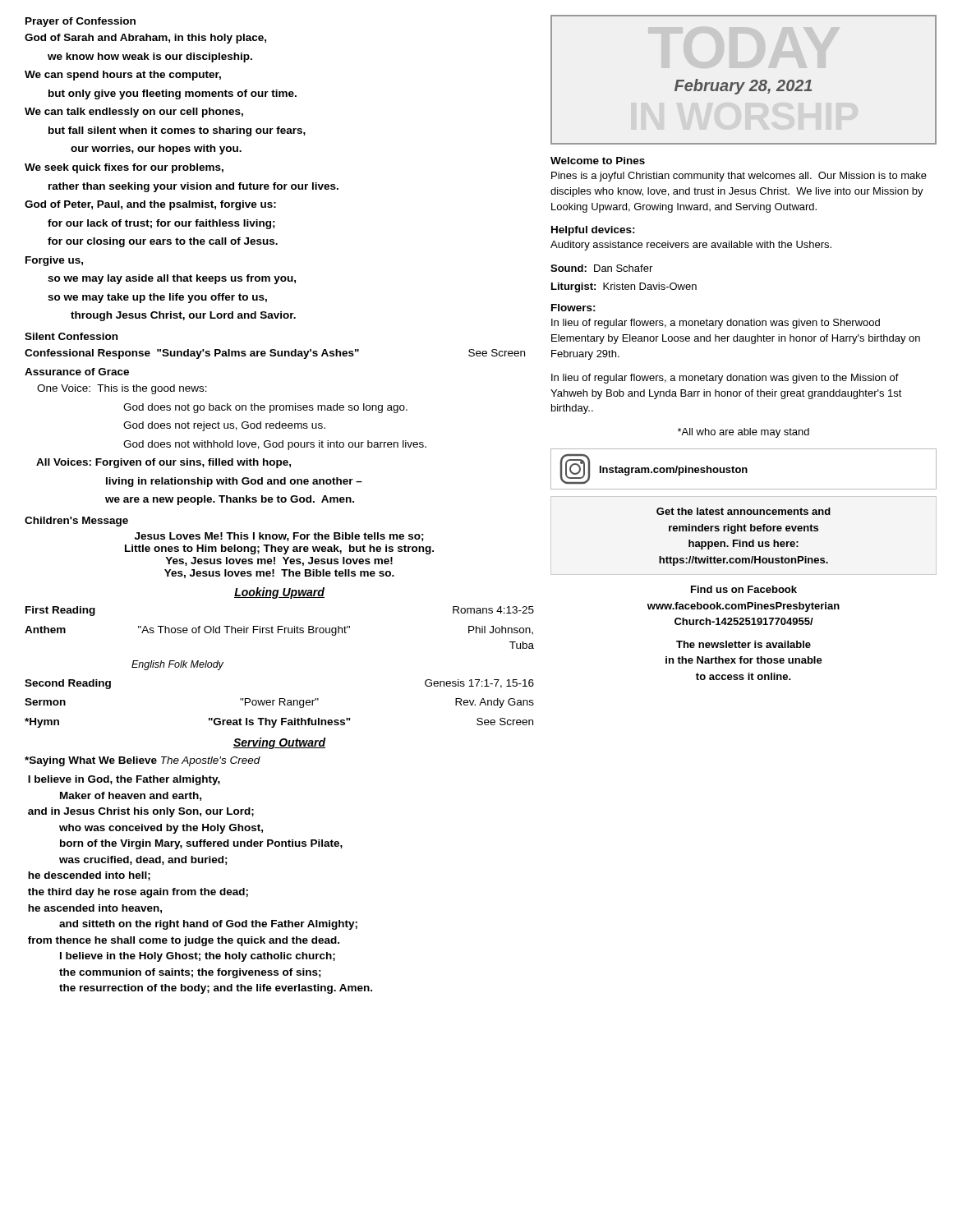The height and width of the screenshot is (1232, 953).
Task: Click where it says "Welcome to Pines"
Action: click(x=598, y=161)
